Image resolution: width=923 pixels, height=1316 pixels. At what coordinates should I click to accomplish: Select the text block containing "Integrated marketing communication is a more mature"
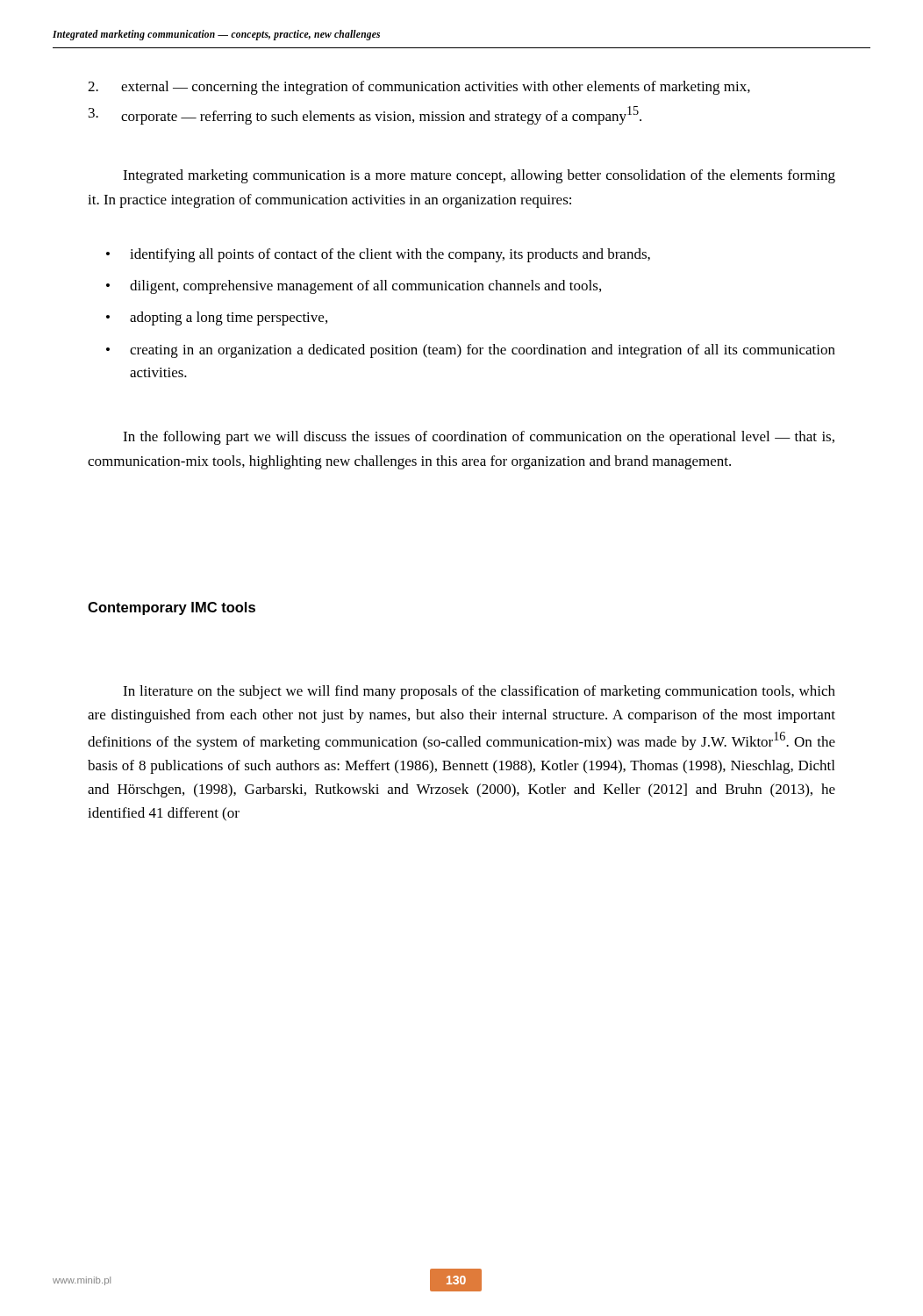tap(462, 187)
